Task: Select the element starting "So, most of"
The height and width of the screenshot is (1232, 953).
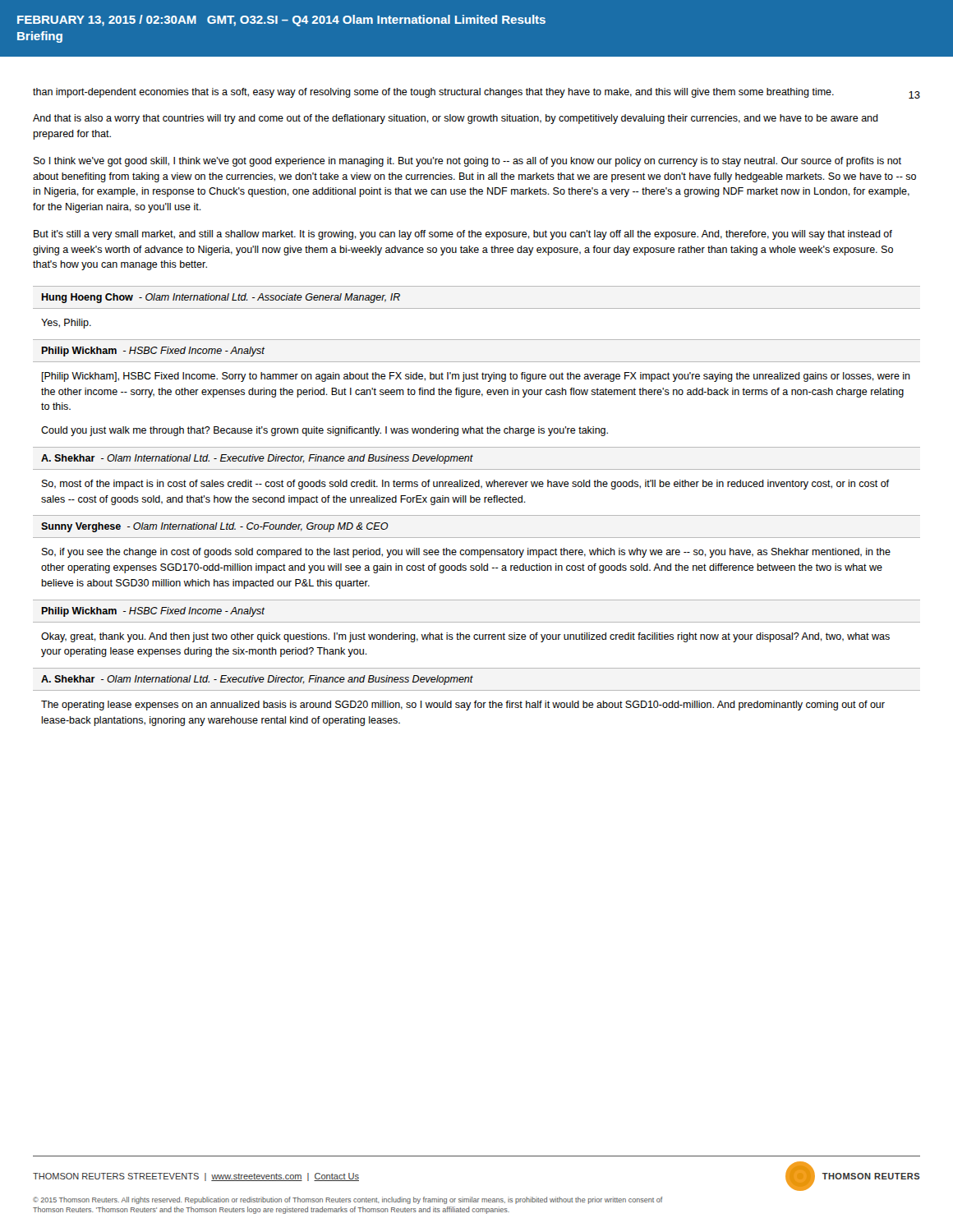Action: (x=465, y=491)
